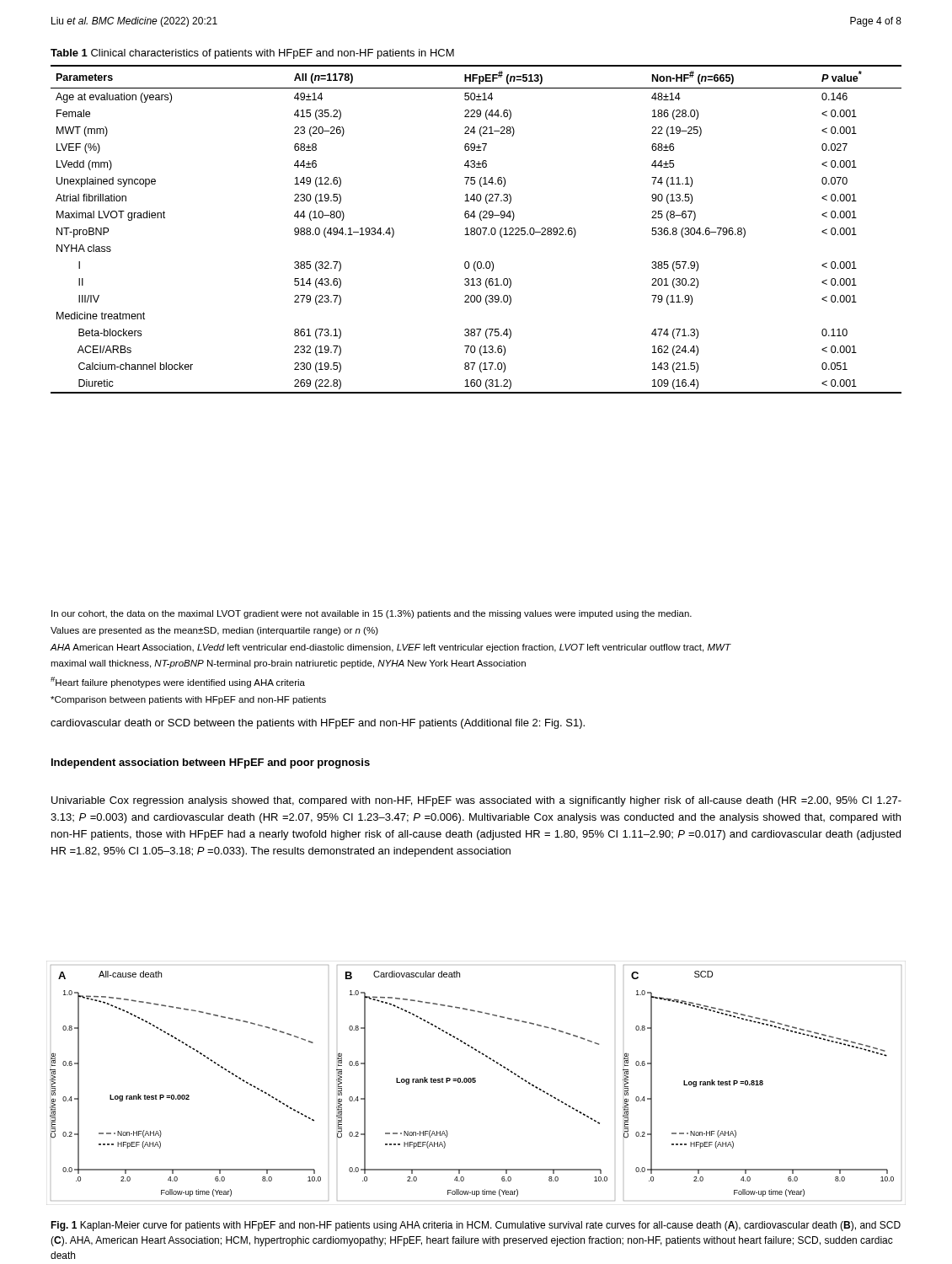Locate the section header containing "Independent association between HFpEF and"

click(257, 762)
